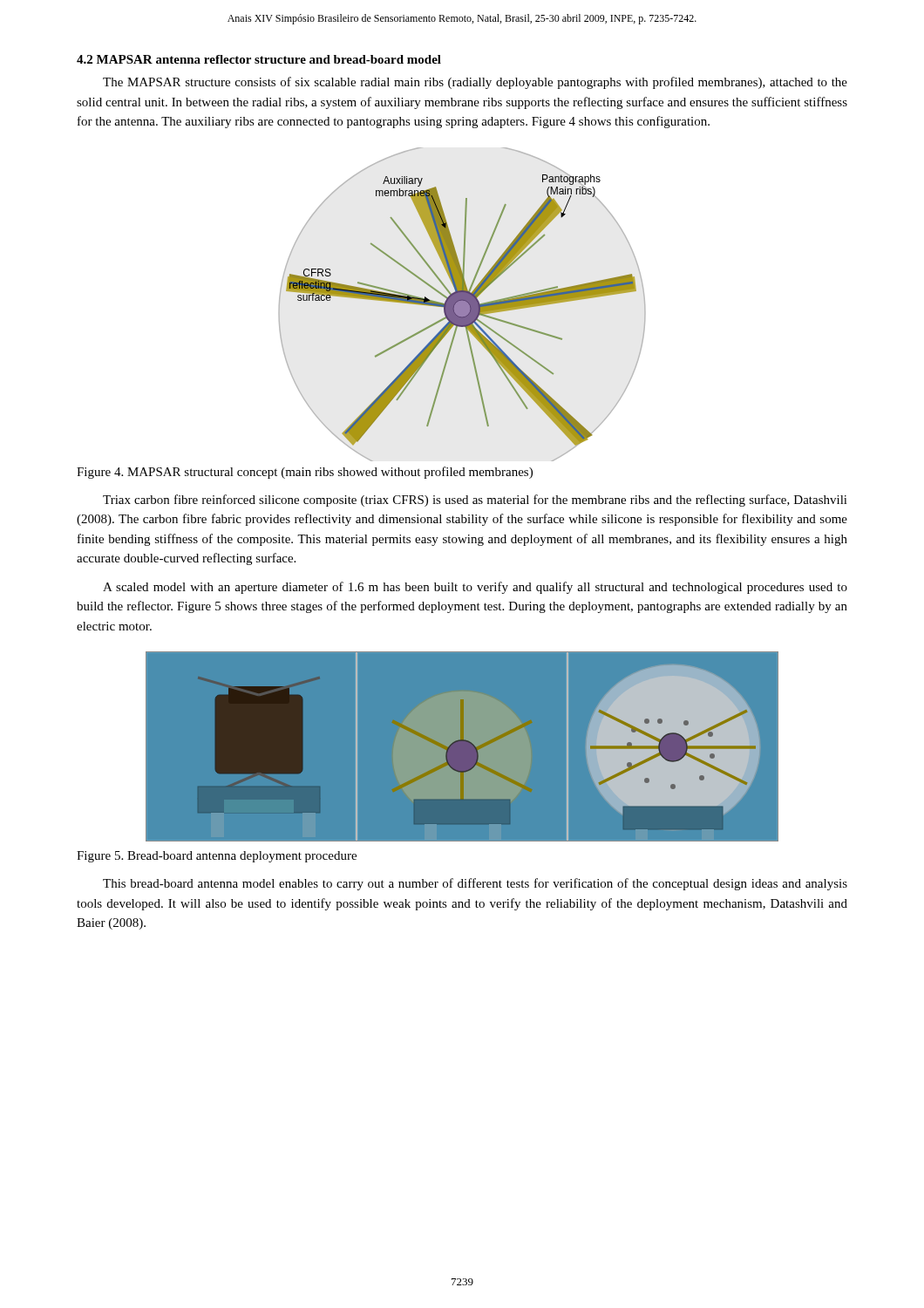Point to "Figure 5. Bread-board antenna deployment procedure"
The height and width of the screenshot is (1308, 924).
(x=217, y=855)
